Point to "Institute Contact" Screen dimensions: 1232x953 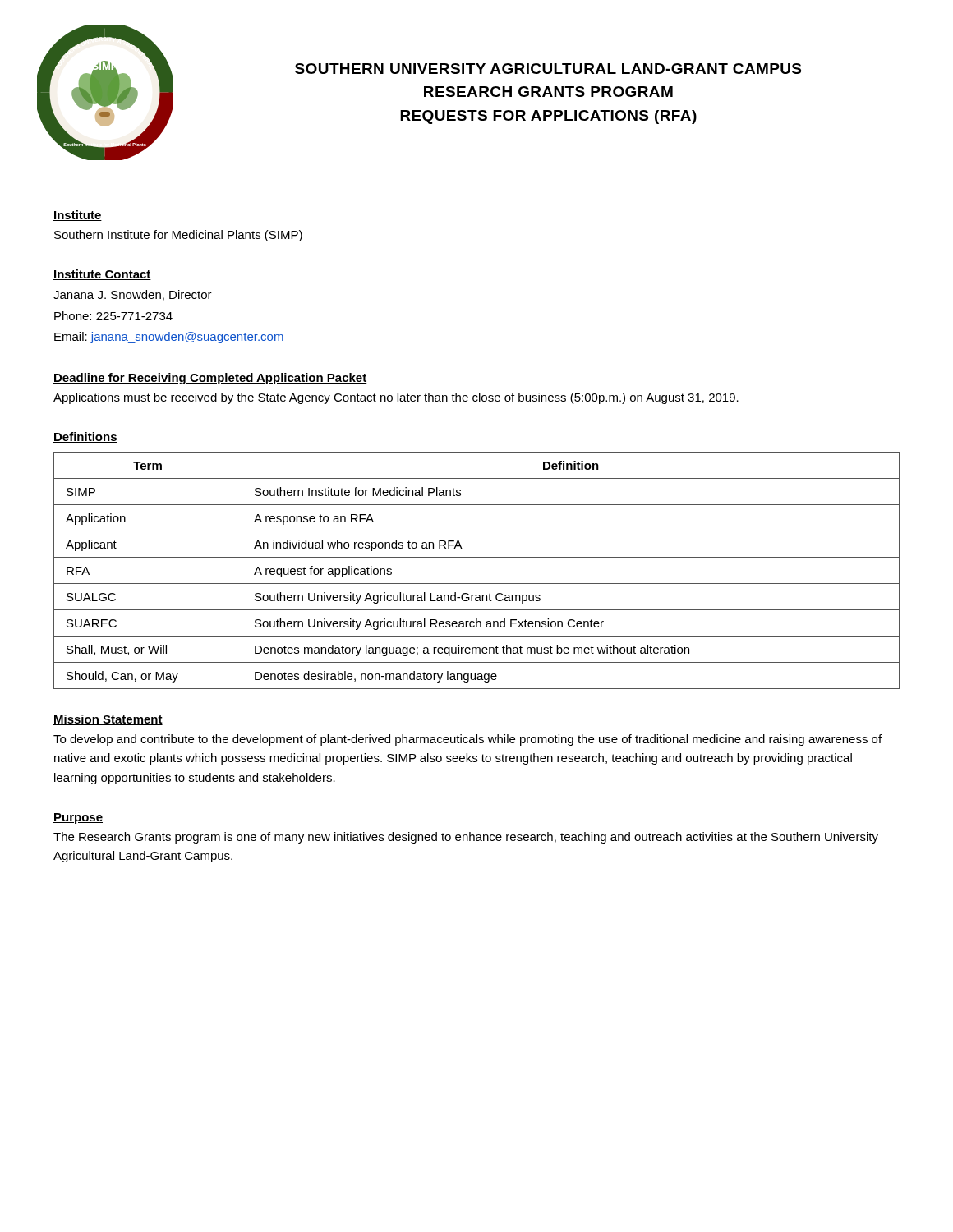102,274
